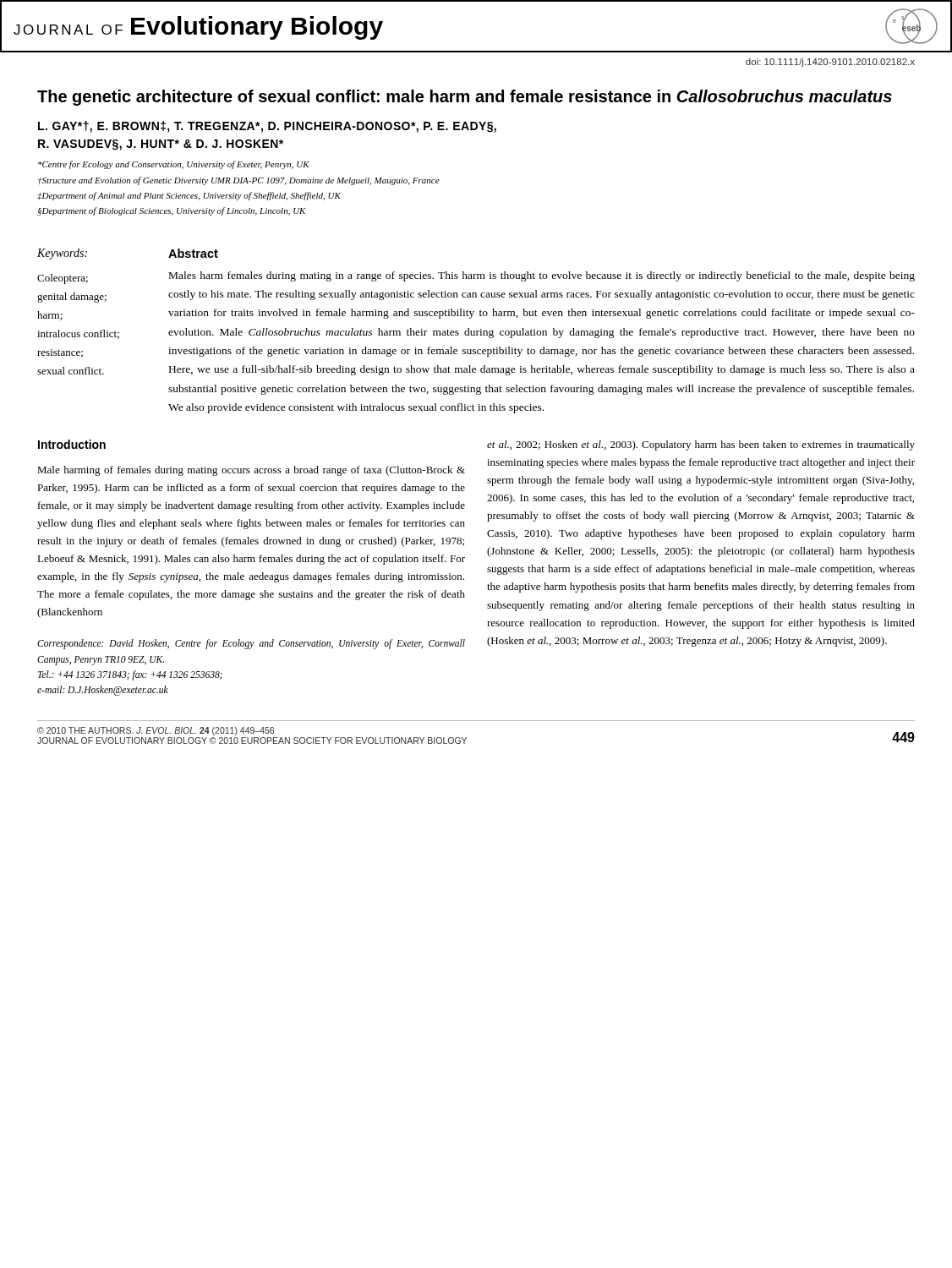Where is the passage that starts "Males harm females"?
The image size is (952, 1268).
[541, 341]
